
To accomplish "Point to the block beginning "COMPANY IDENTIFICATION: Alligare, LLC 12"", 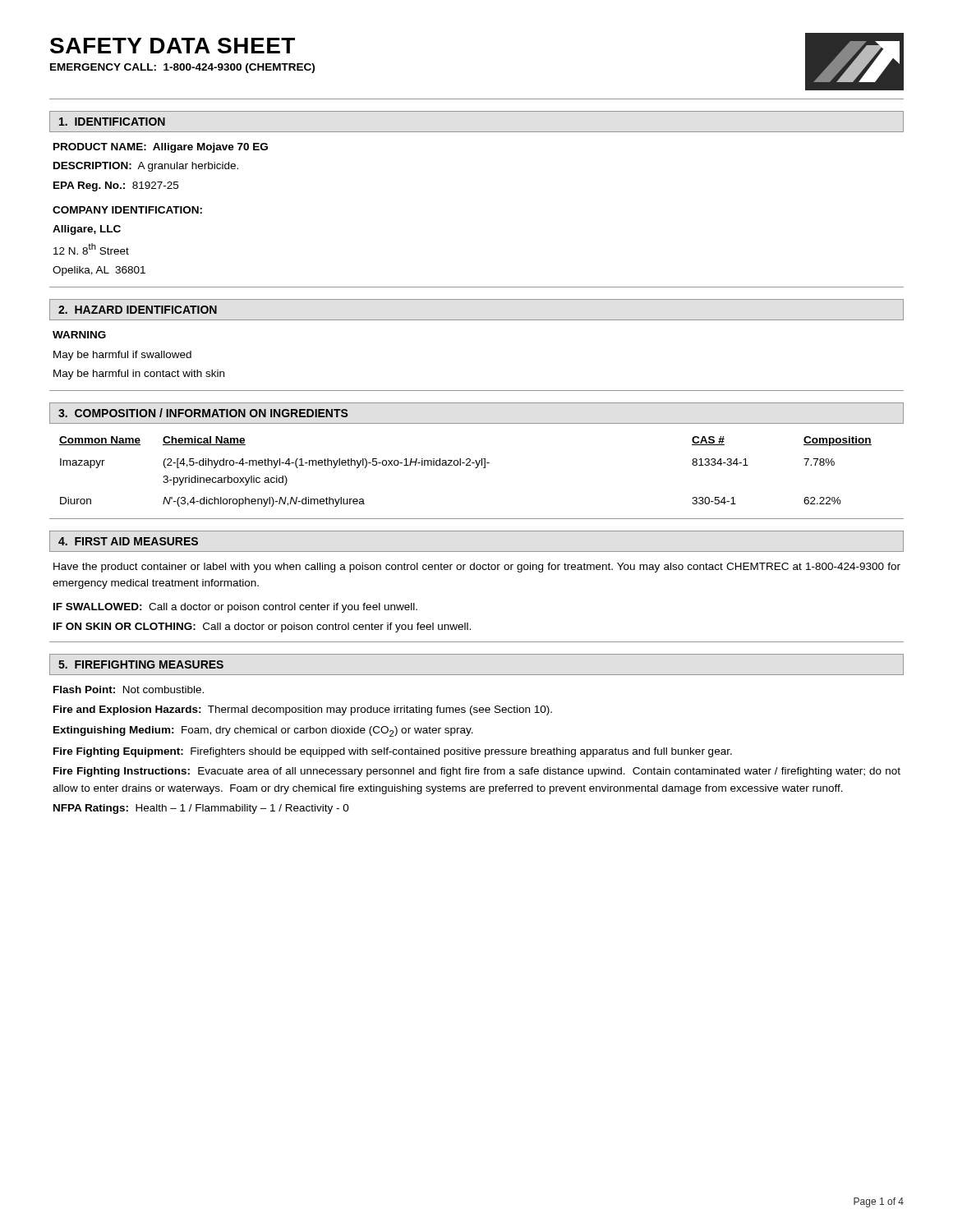I will (x=127, y=210).
